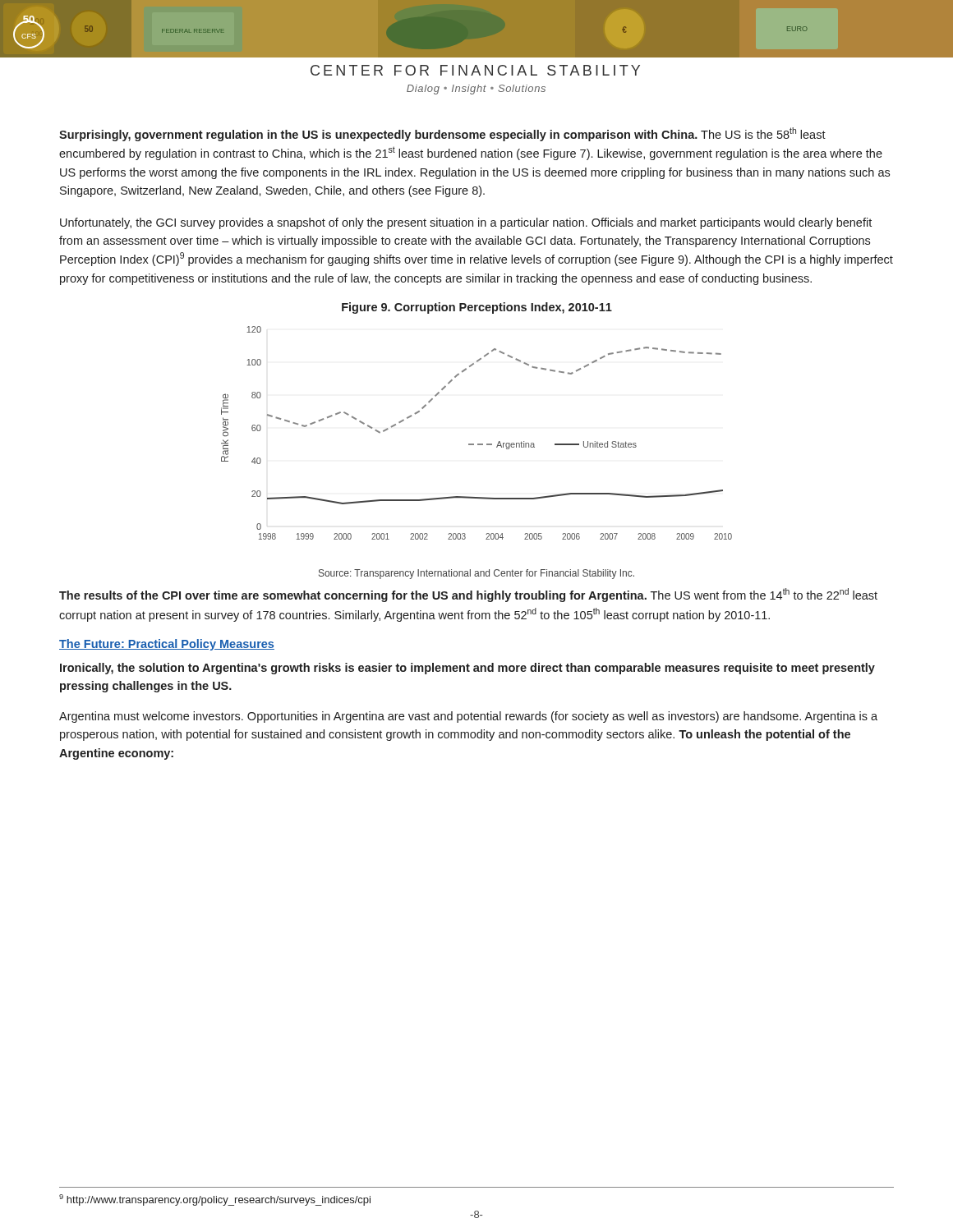Screen dimensions: 1232x953
Task: Find the caption that says "Source: Transparency International and Center for"
Action: [476, 573]
